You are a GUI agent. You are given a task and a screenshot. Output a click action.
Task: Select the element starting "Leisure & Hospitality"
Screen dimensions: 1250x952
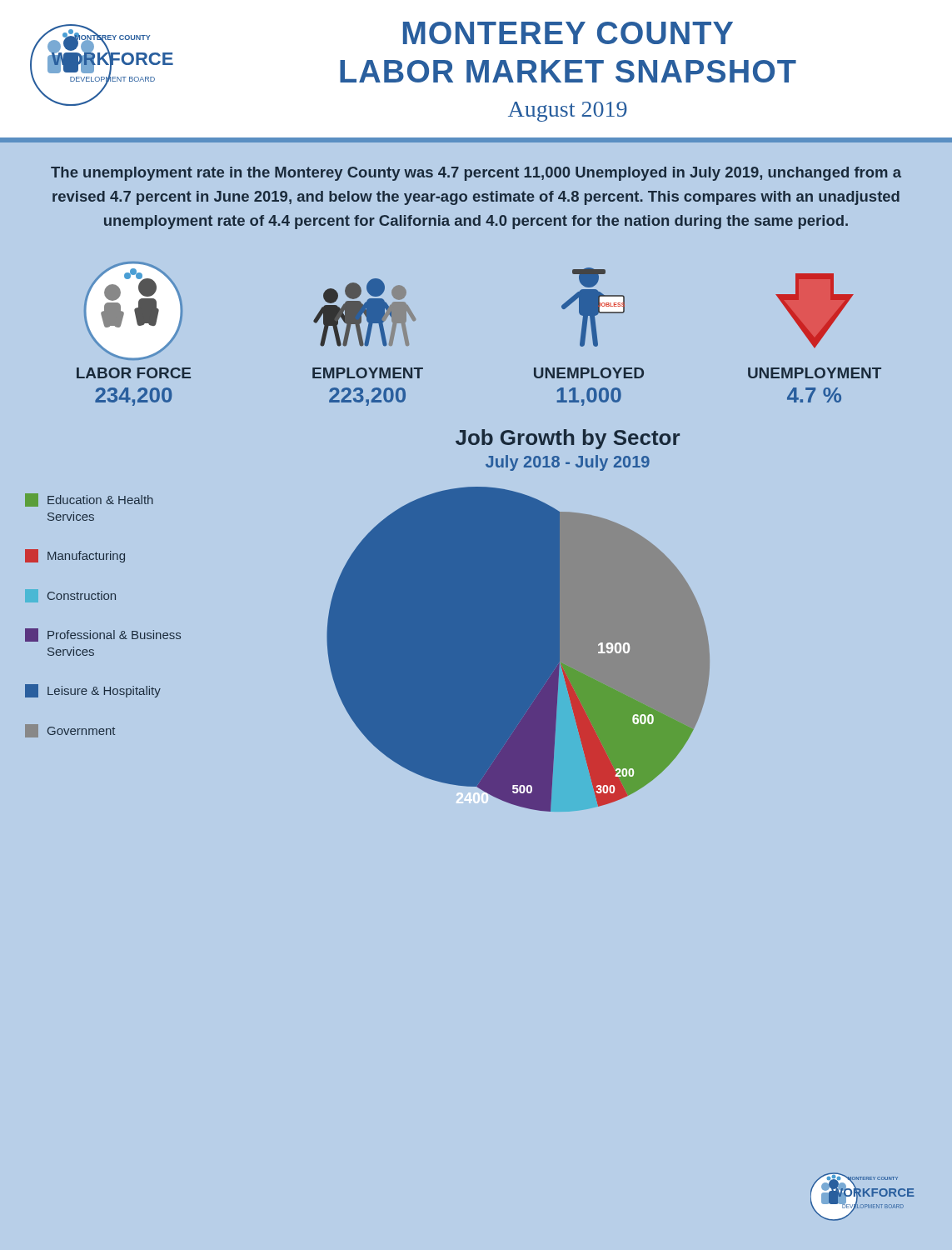click(93, 691)
